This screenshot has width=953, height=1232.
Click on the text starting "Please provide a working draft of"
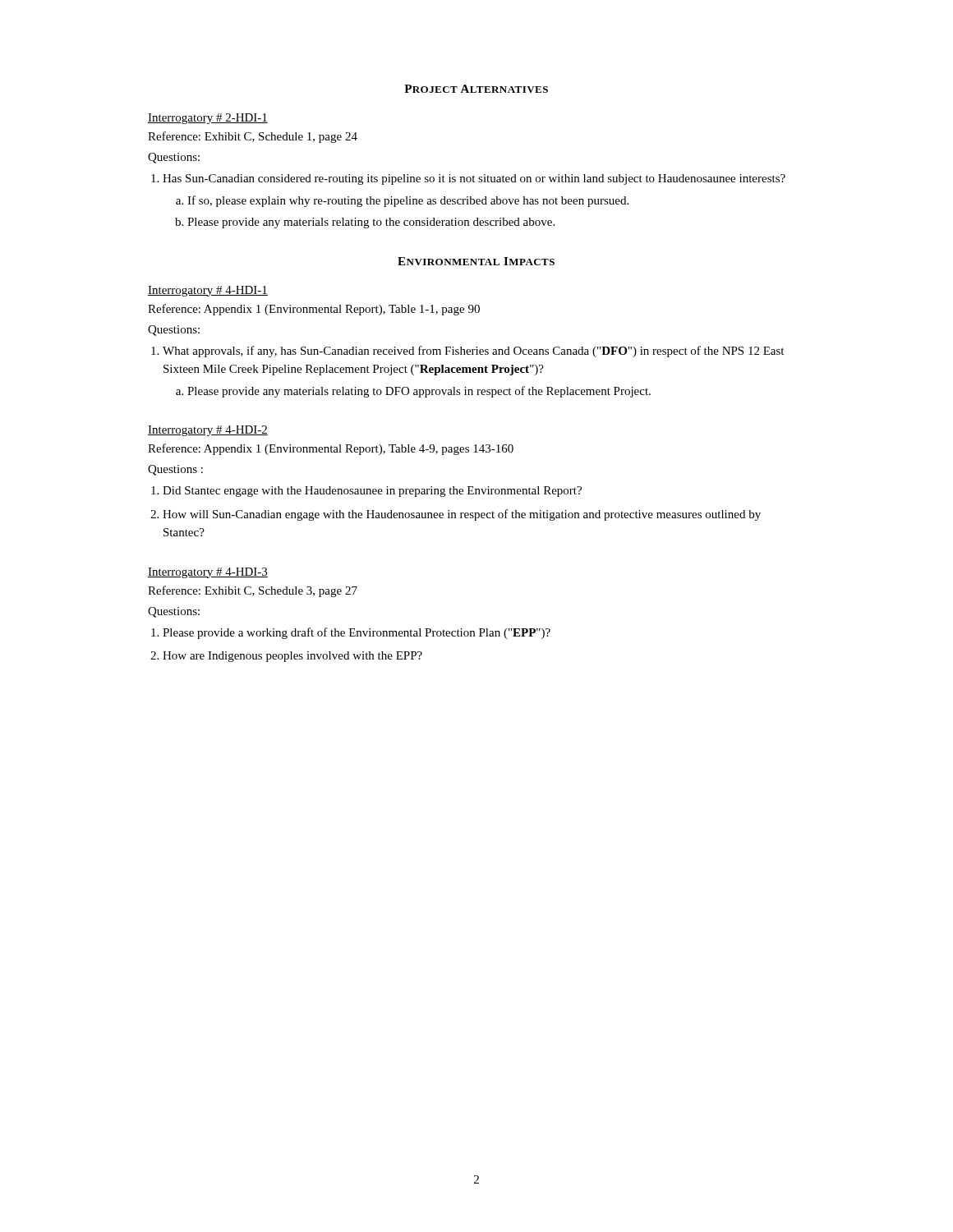coord(484,644)
